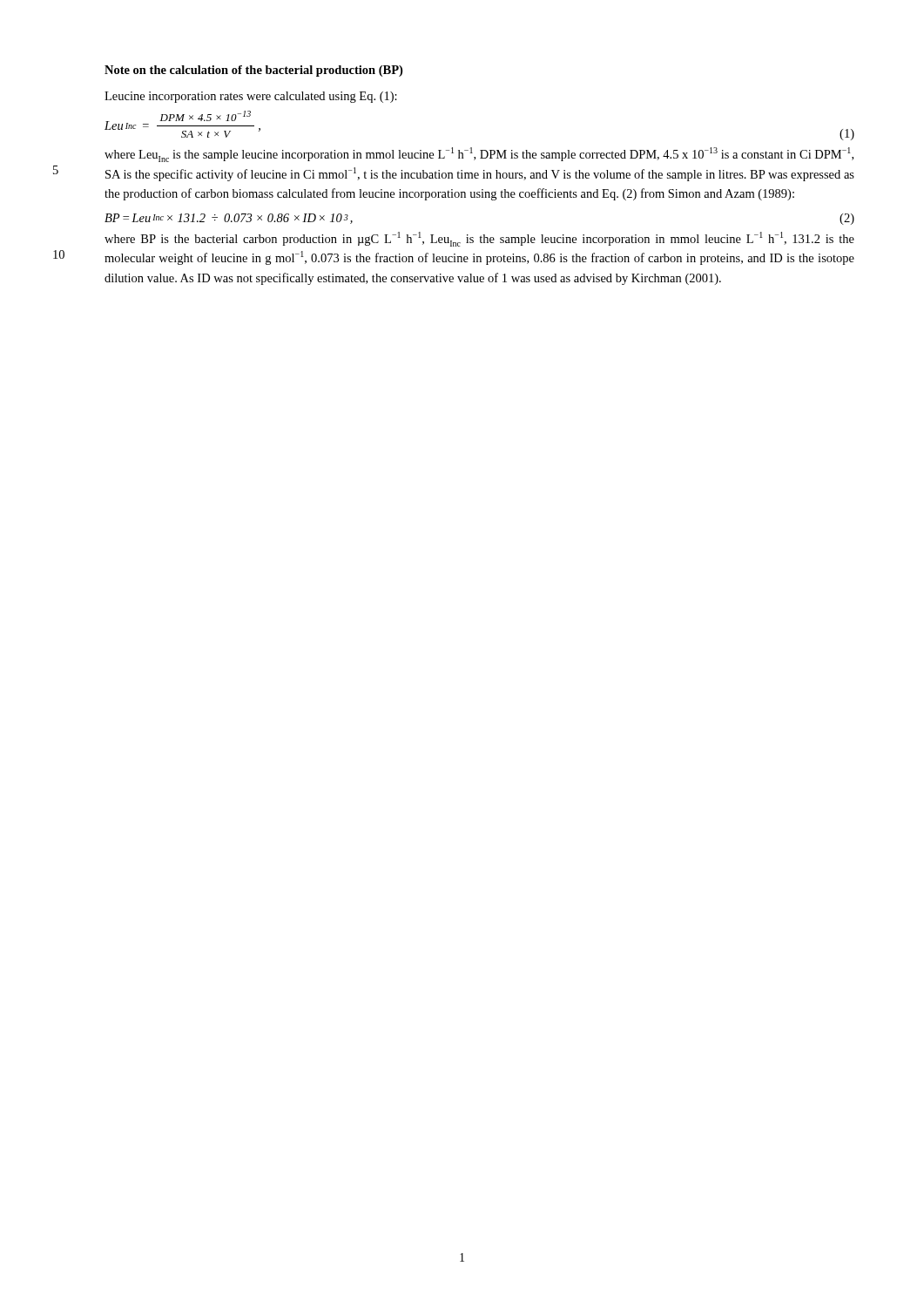Locate the text block with the text "10 where BP is the bacterial carbon"

point(479,257)
